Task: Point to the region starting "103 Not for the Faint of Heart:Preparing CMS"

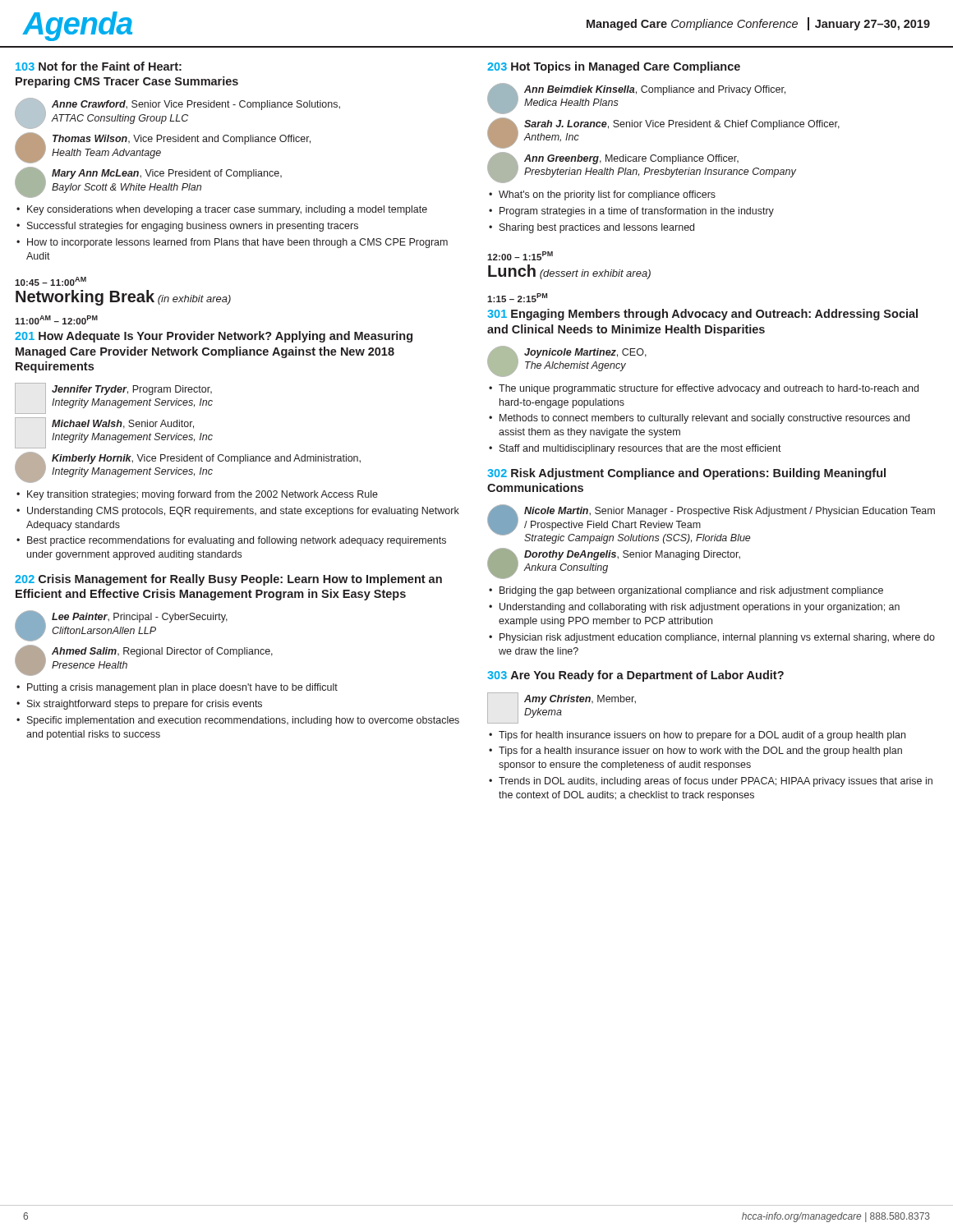Action: (x=240, y=74)
